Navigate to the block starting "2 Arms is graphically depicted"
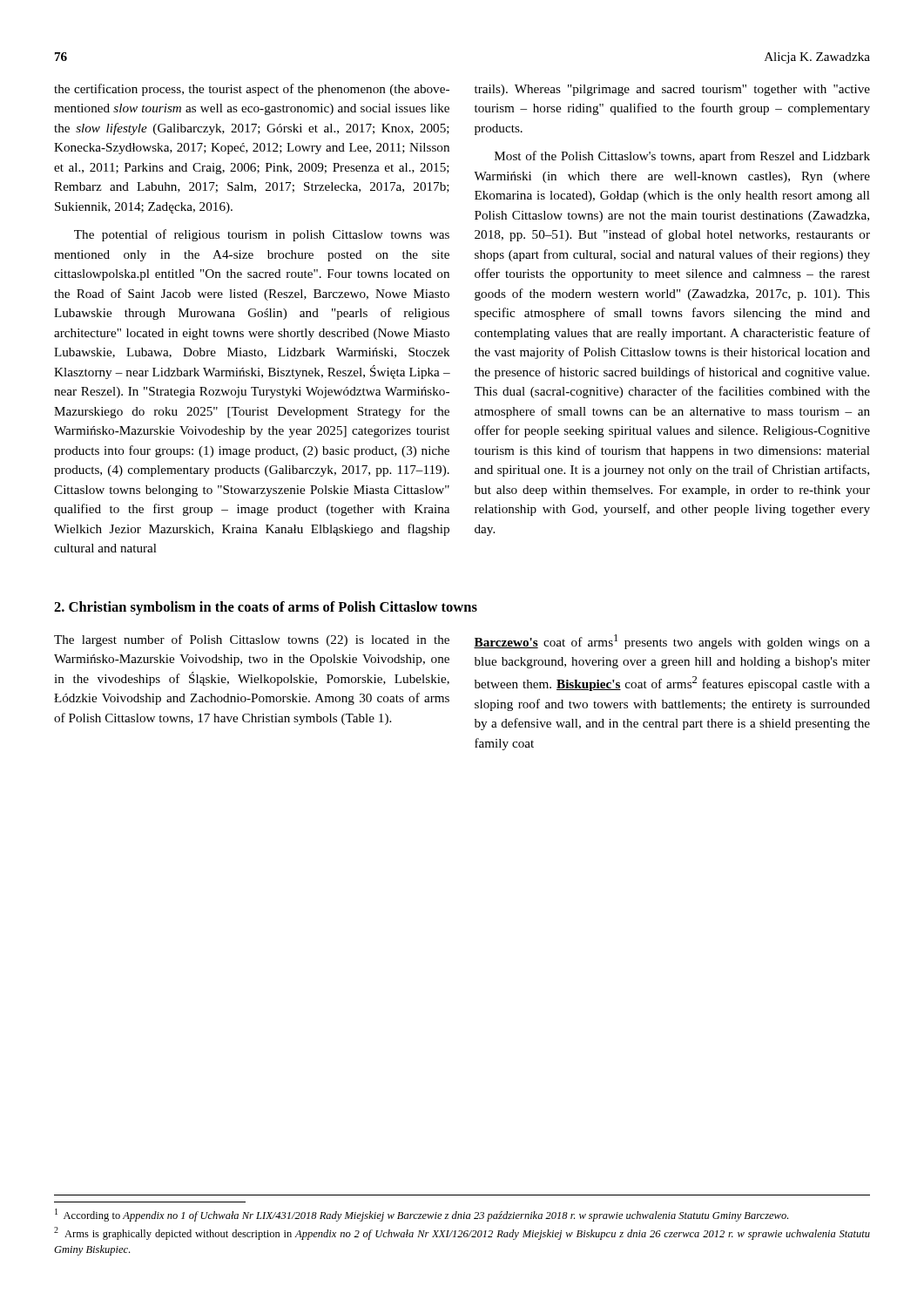Viewport: 924px width, 1307px height. 462,1241
